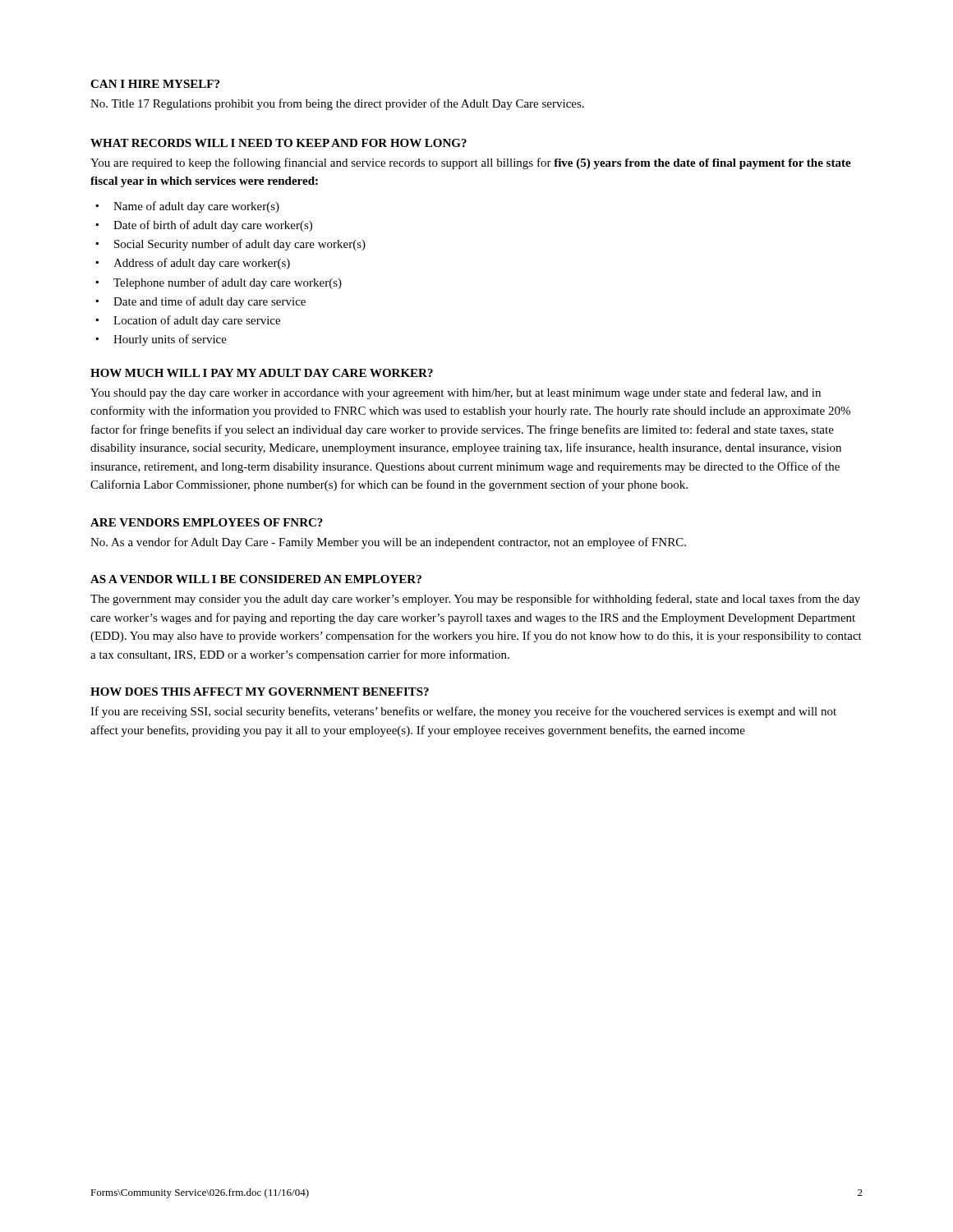Locate the passage starting "You are required"
This screenshot has height=1232, width=953.
pyautogui.click(x=471, y=171)
